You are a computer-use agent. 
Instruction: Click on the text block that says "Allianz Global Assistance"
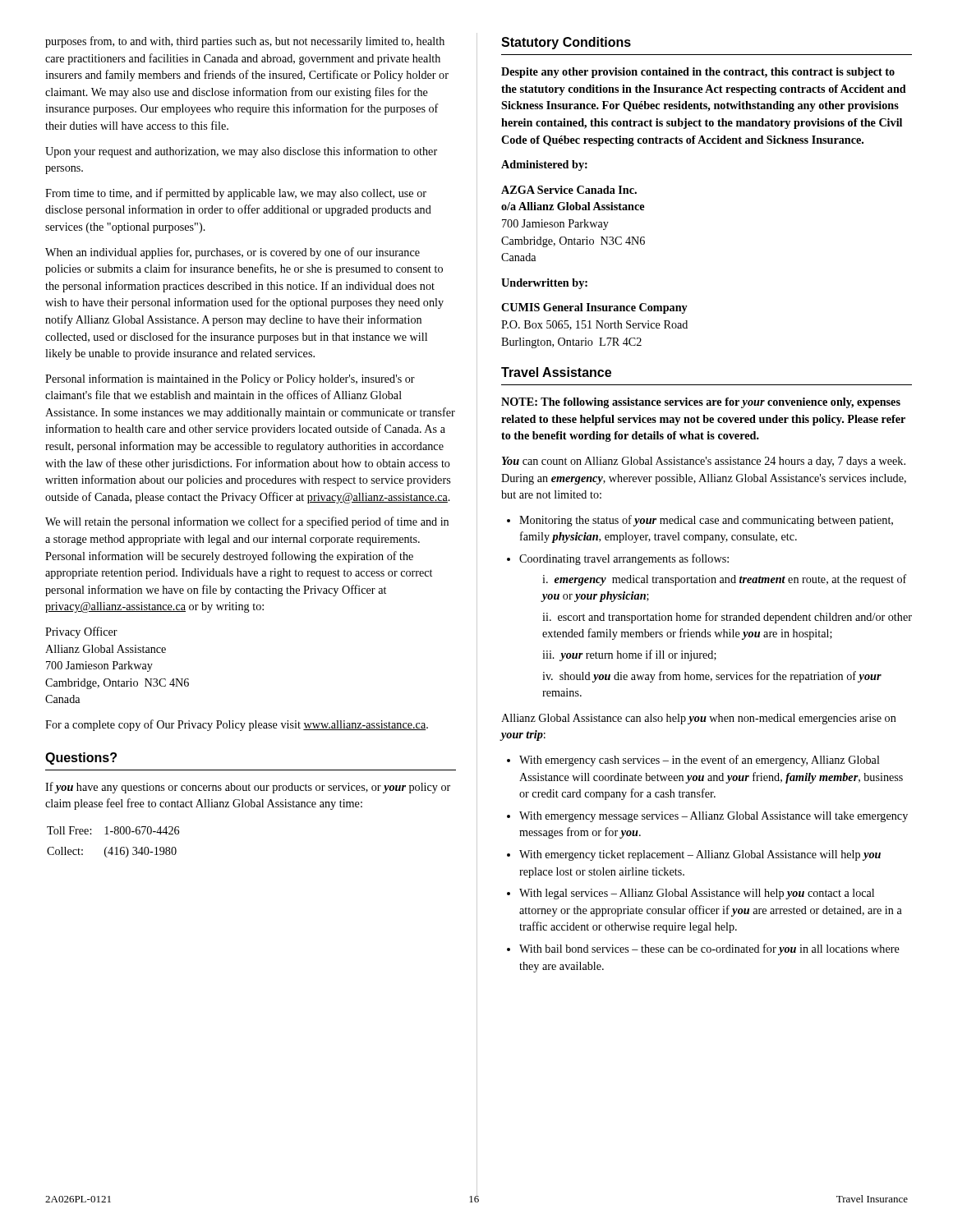[x=707, y=726]
